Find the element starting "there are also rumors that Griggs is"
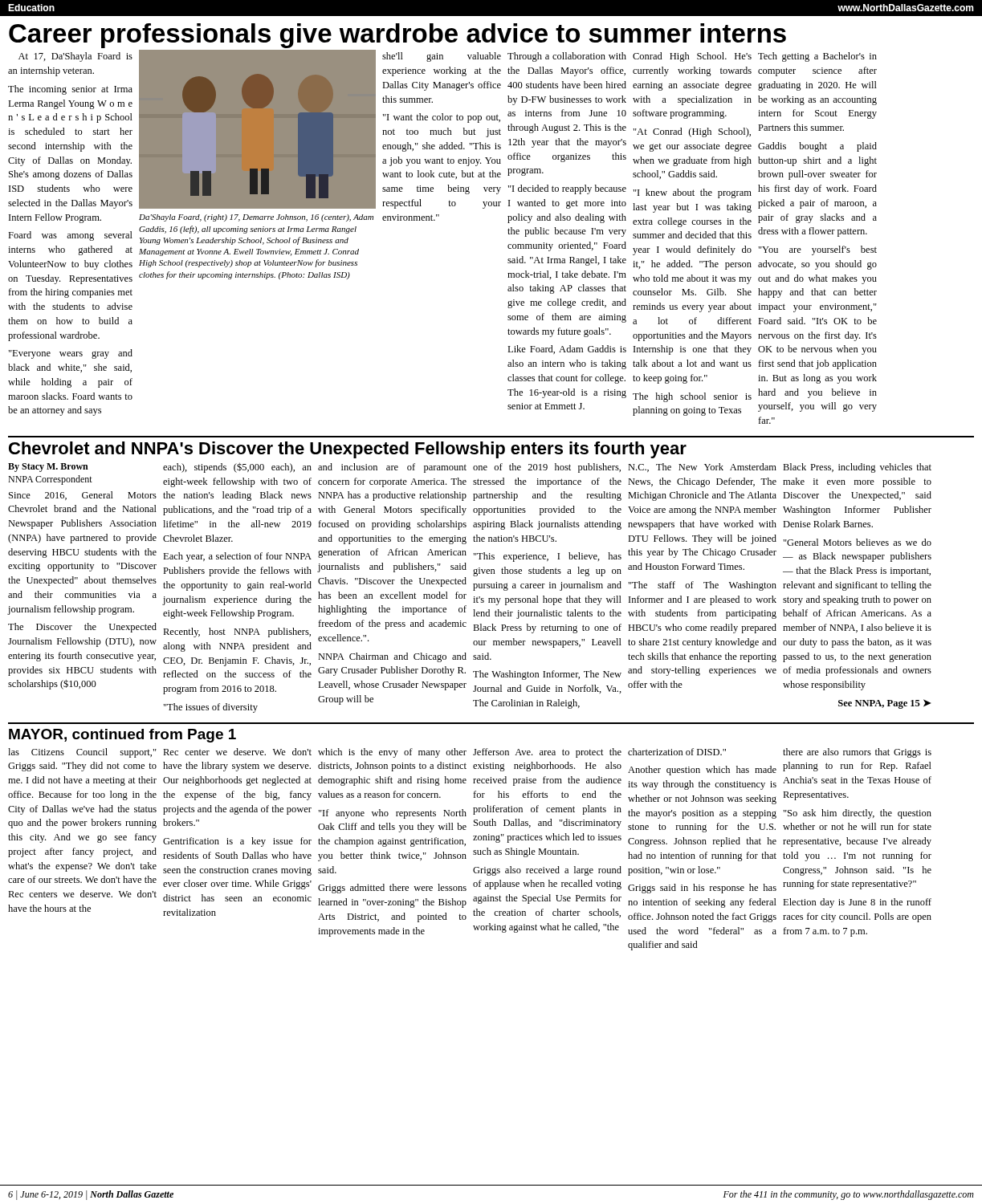 click(x=857, y=842)
